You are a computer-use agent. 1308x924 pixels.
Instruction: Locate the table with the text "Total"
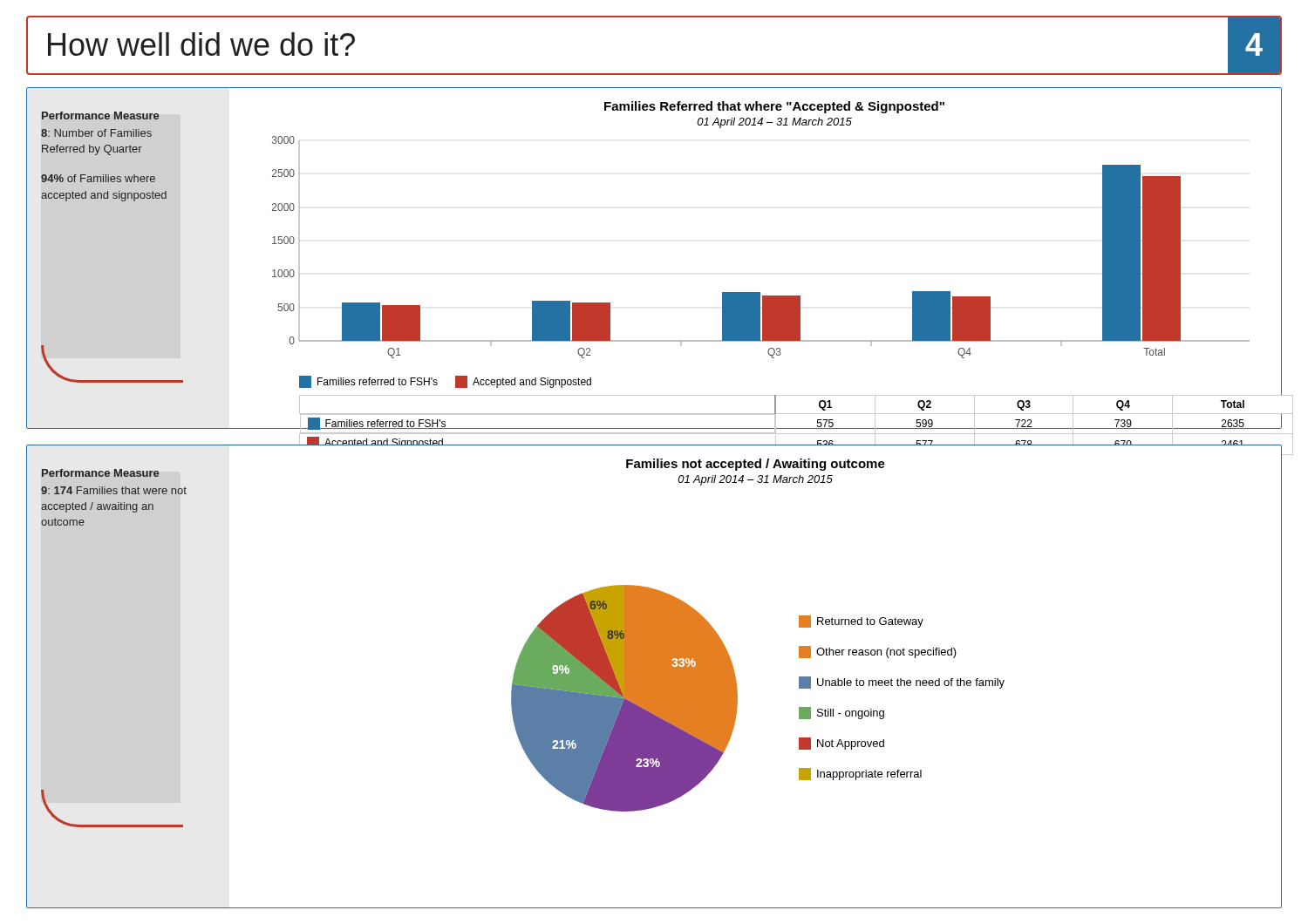796,423
